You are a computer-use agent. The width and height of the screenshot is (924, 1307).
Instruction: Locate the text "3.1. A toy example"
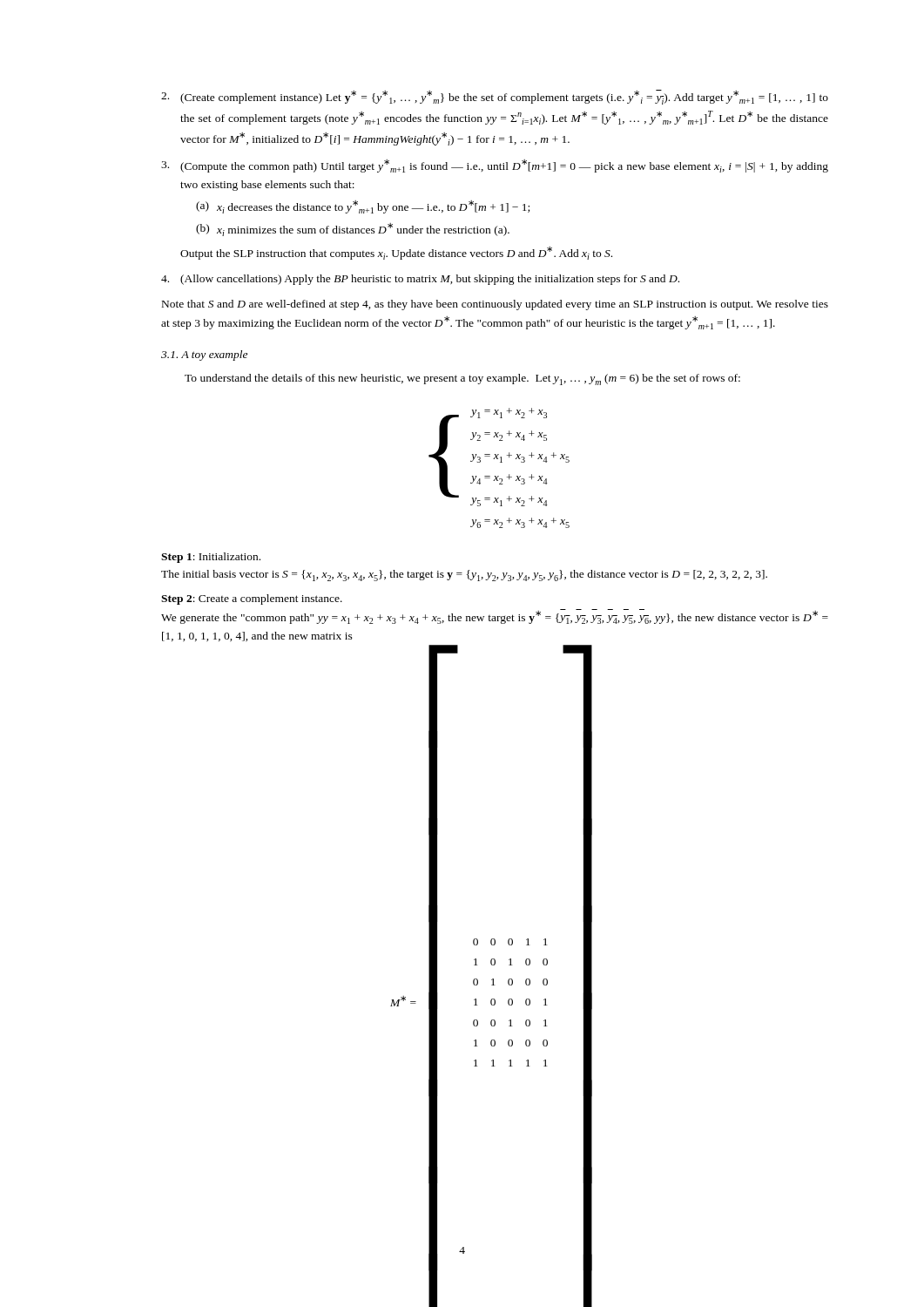(205, 354)
